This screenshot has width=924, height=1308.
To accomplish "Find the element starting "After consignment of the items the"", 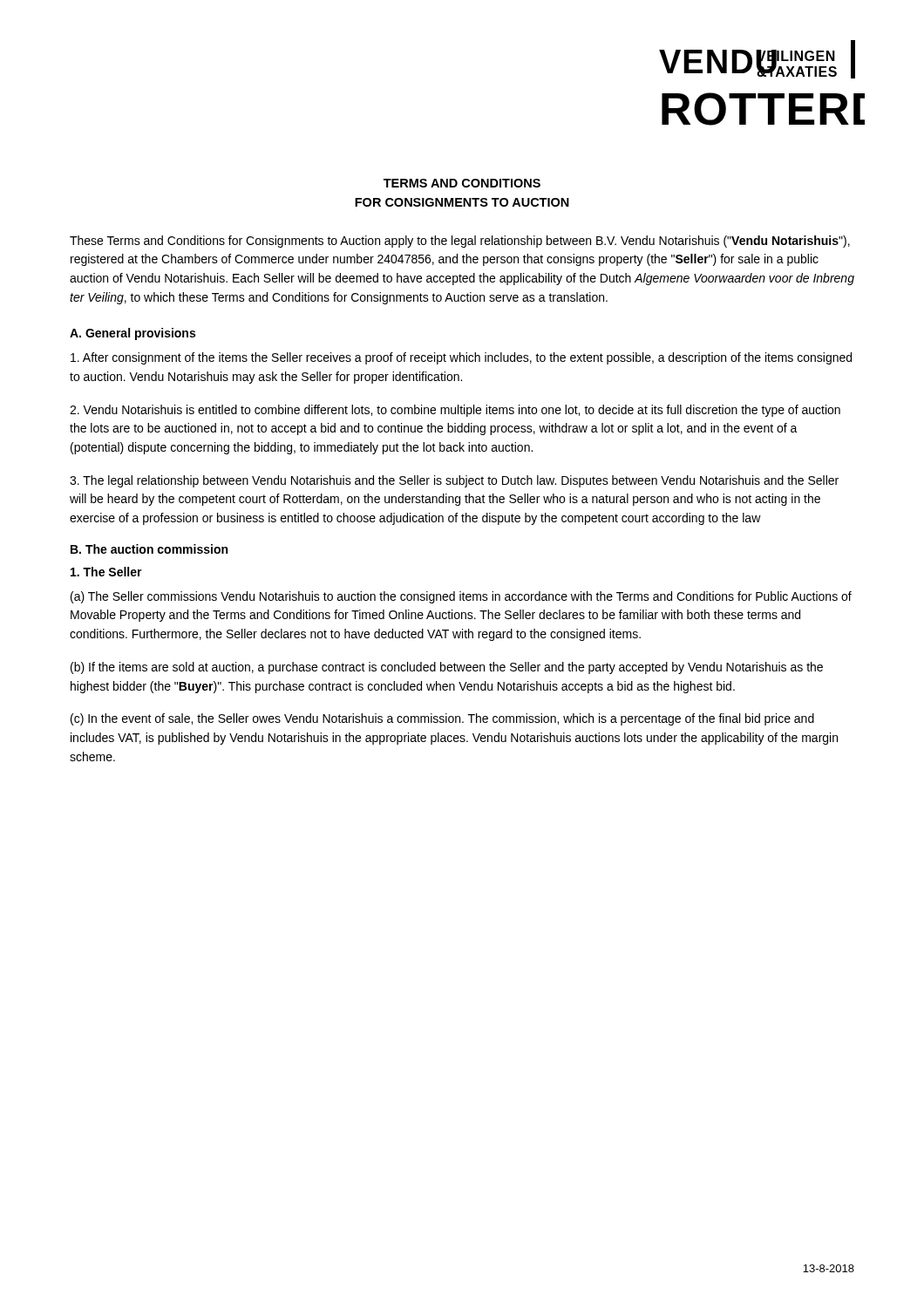I will pos(461,367).
